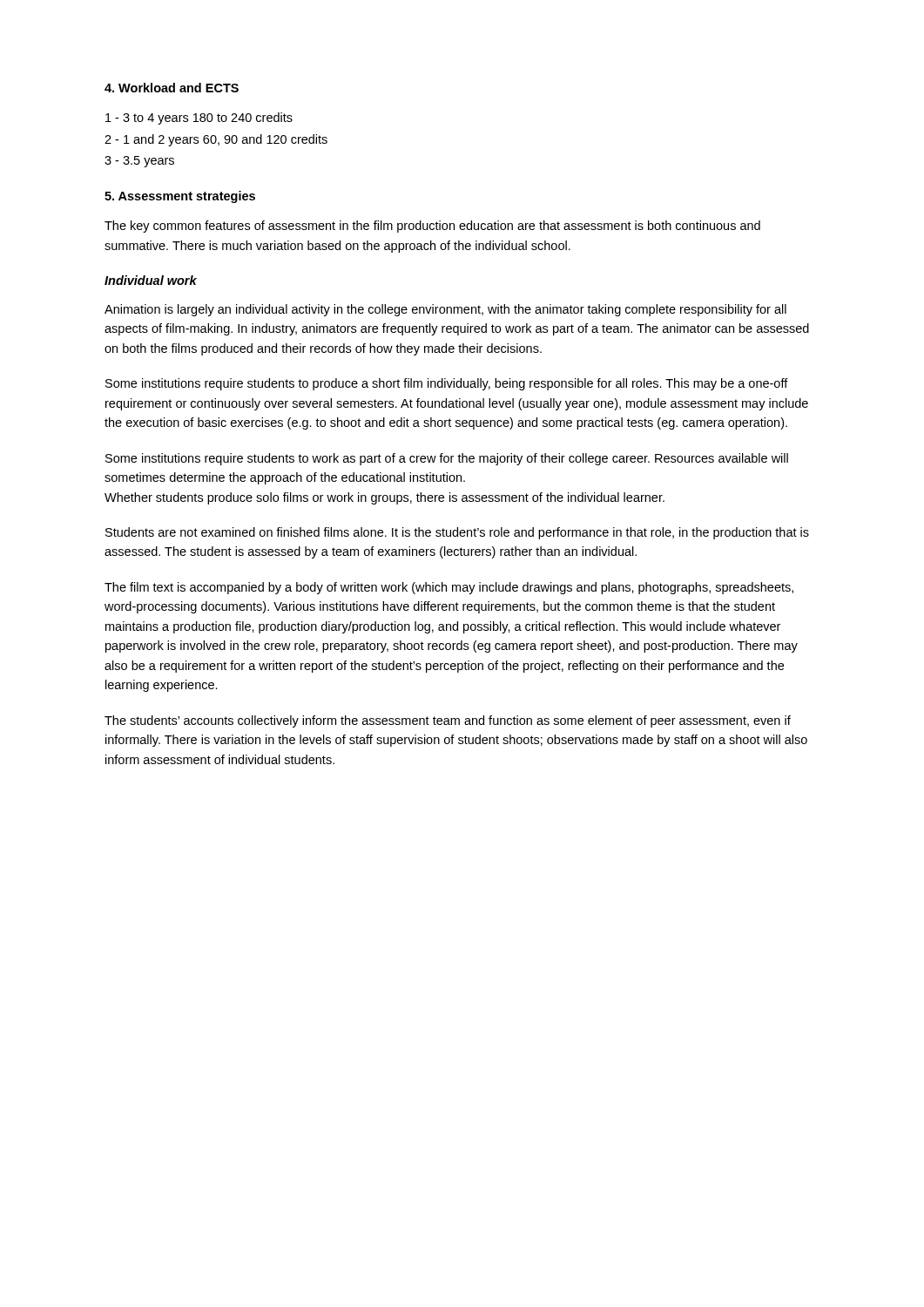The width and height of the screenshot is (924, 1307).
Task: Point to the element starting "2 - 1 and 2 years 60, 90"
Action: tap(216, 139)
